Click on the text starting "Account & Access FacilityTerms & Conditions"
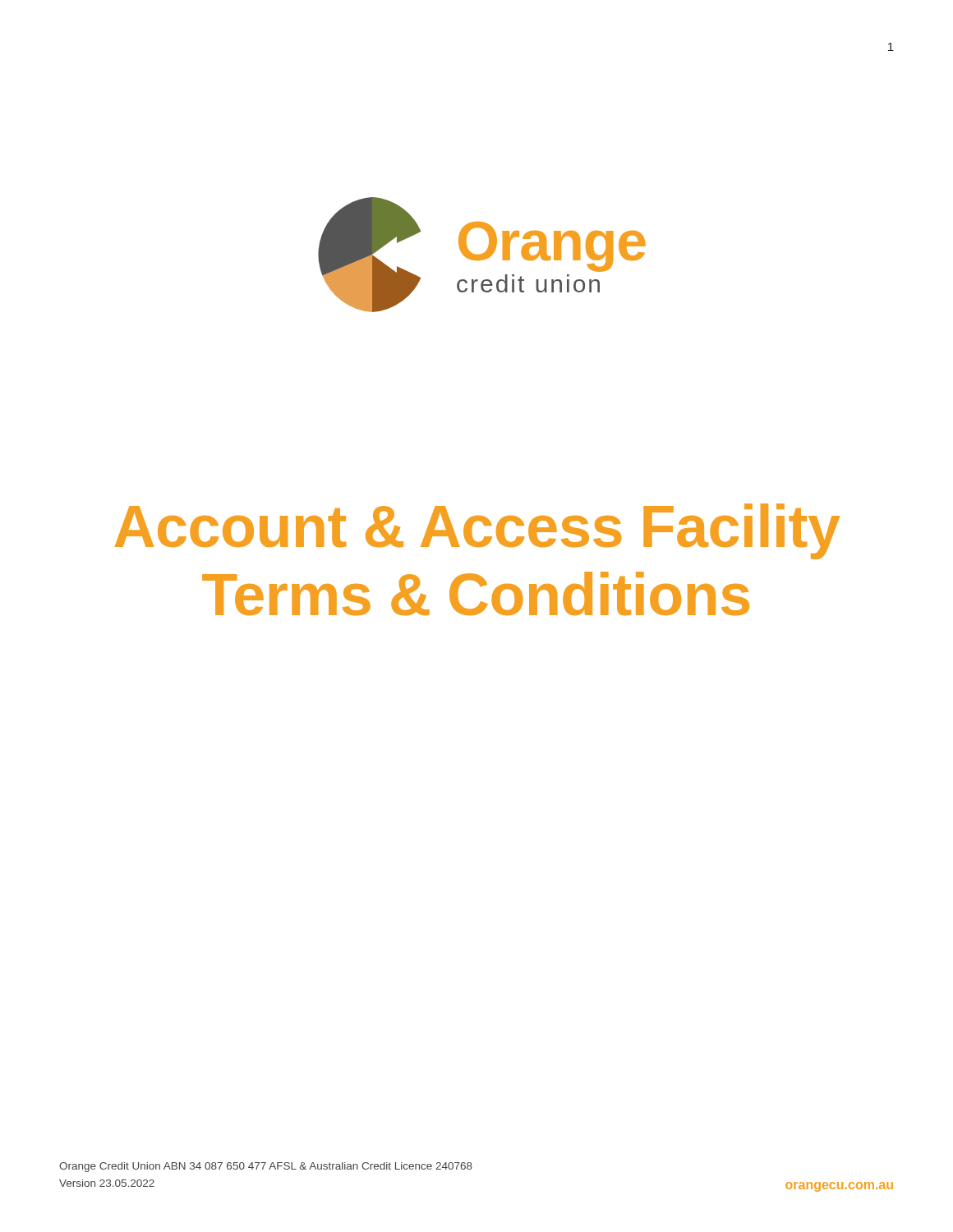 coord(476,561)
